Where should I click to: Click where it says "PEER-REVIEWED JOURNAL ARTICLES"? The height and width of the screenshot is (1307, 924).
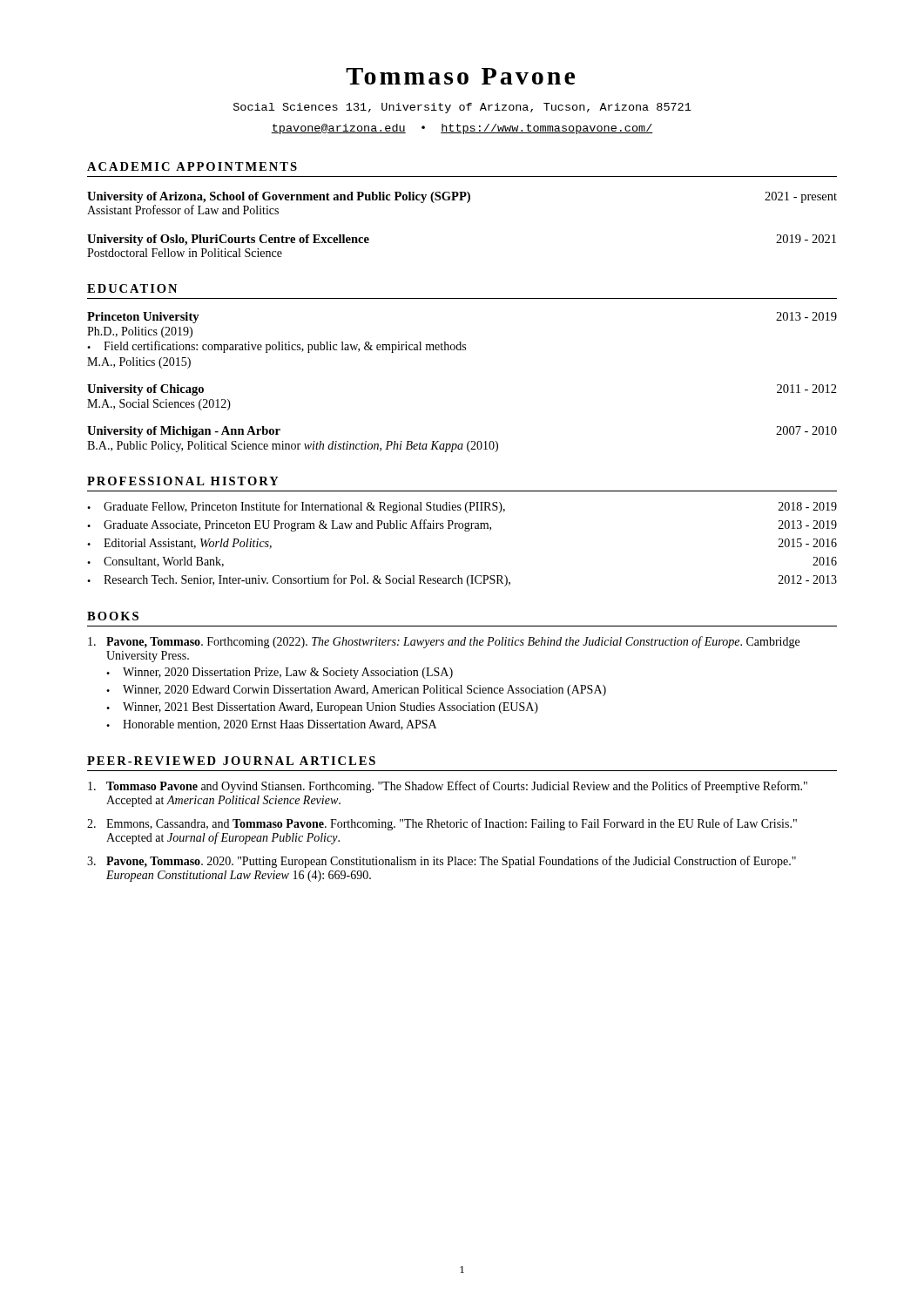232,761
